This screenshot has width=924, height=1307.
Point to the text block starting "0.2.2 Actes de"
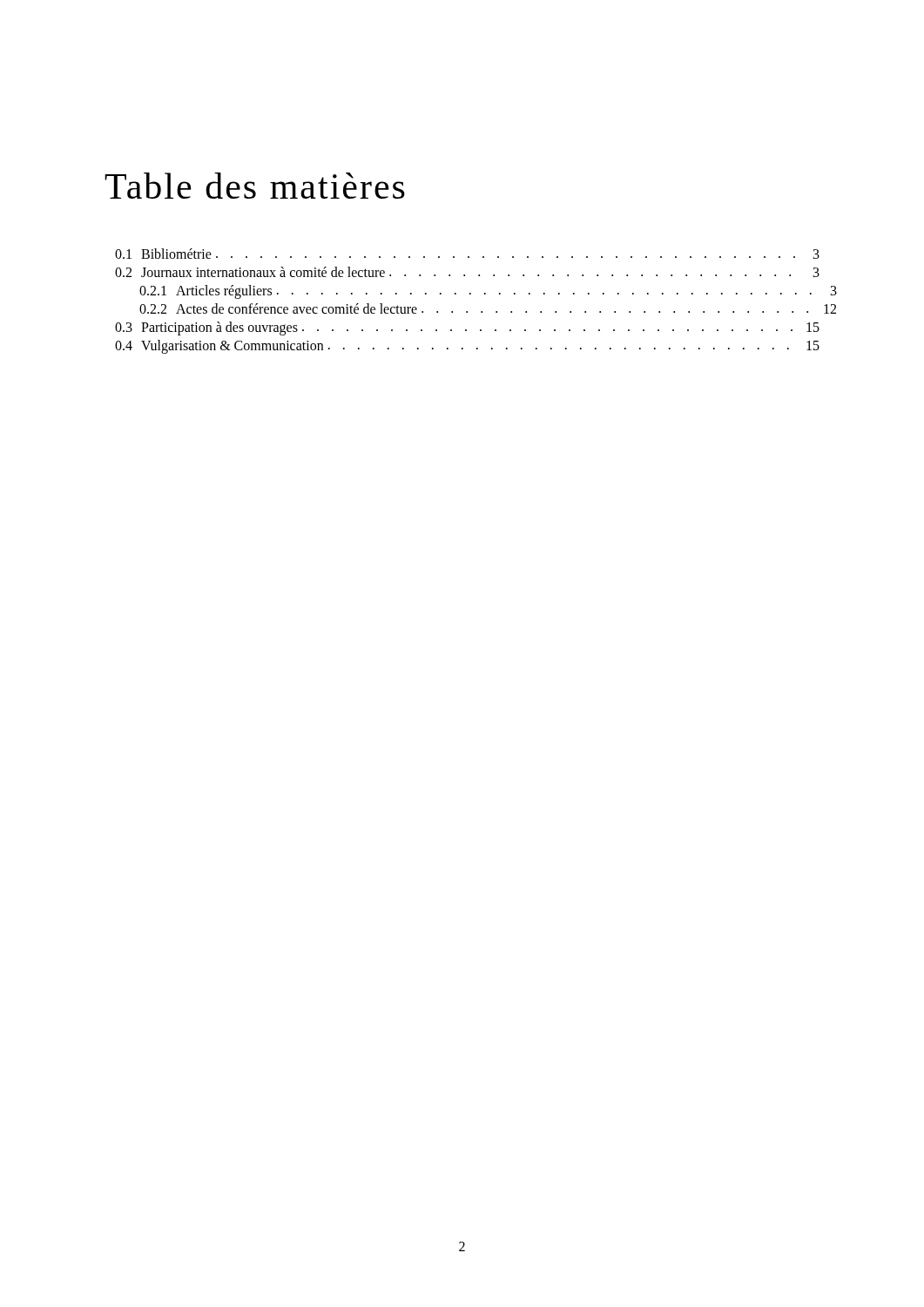click(479, 309)
